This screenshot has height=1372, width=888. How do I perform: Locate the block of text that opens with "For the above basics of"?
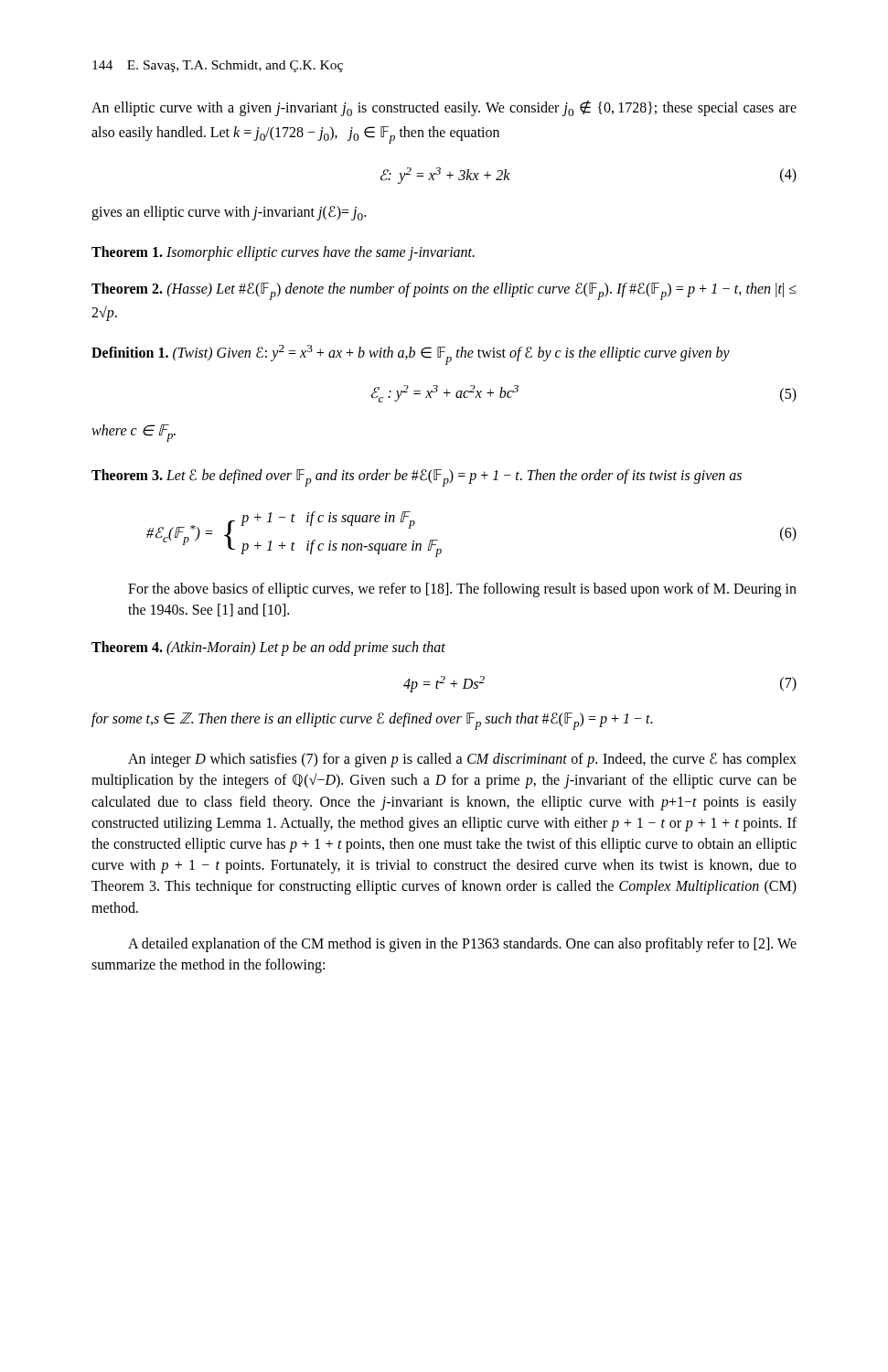point(462,599)
